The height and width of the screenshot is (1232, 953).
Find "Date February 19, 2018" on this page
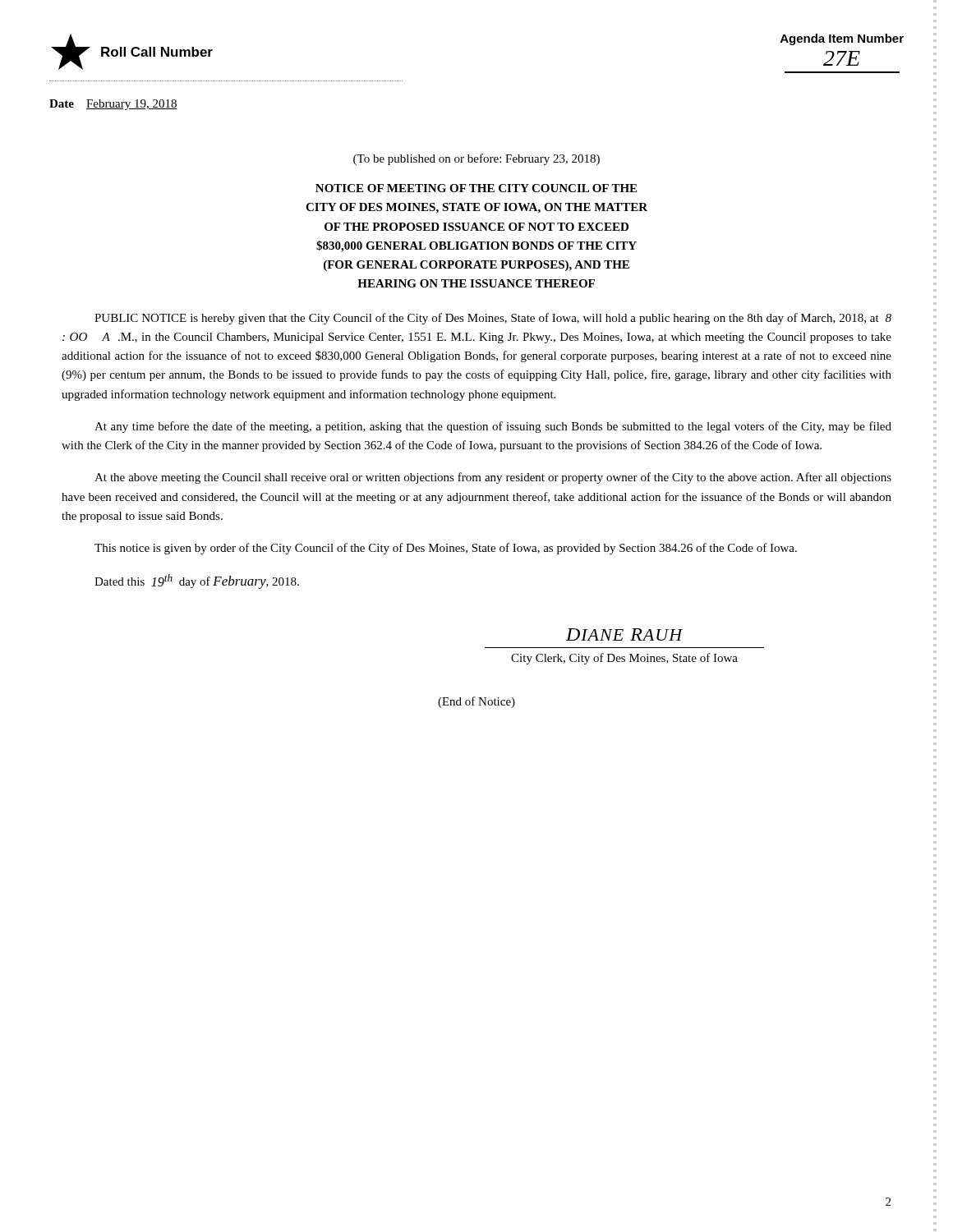(x=113, y=103)
